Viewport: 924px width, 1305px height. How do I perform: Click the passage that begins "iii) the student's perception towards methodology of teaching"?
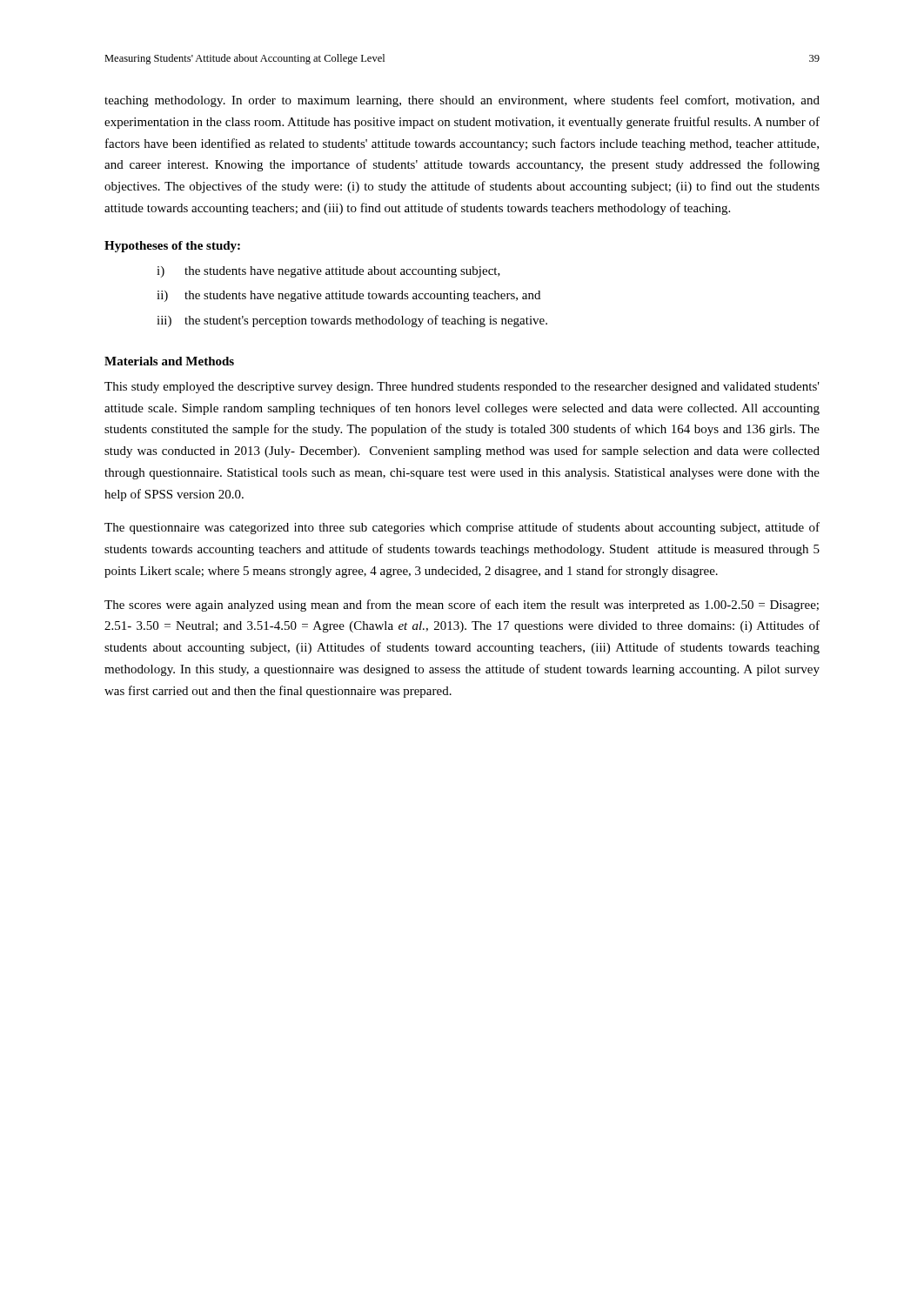point(488,320)
